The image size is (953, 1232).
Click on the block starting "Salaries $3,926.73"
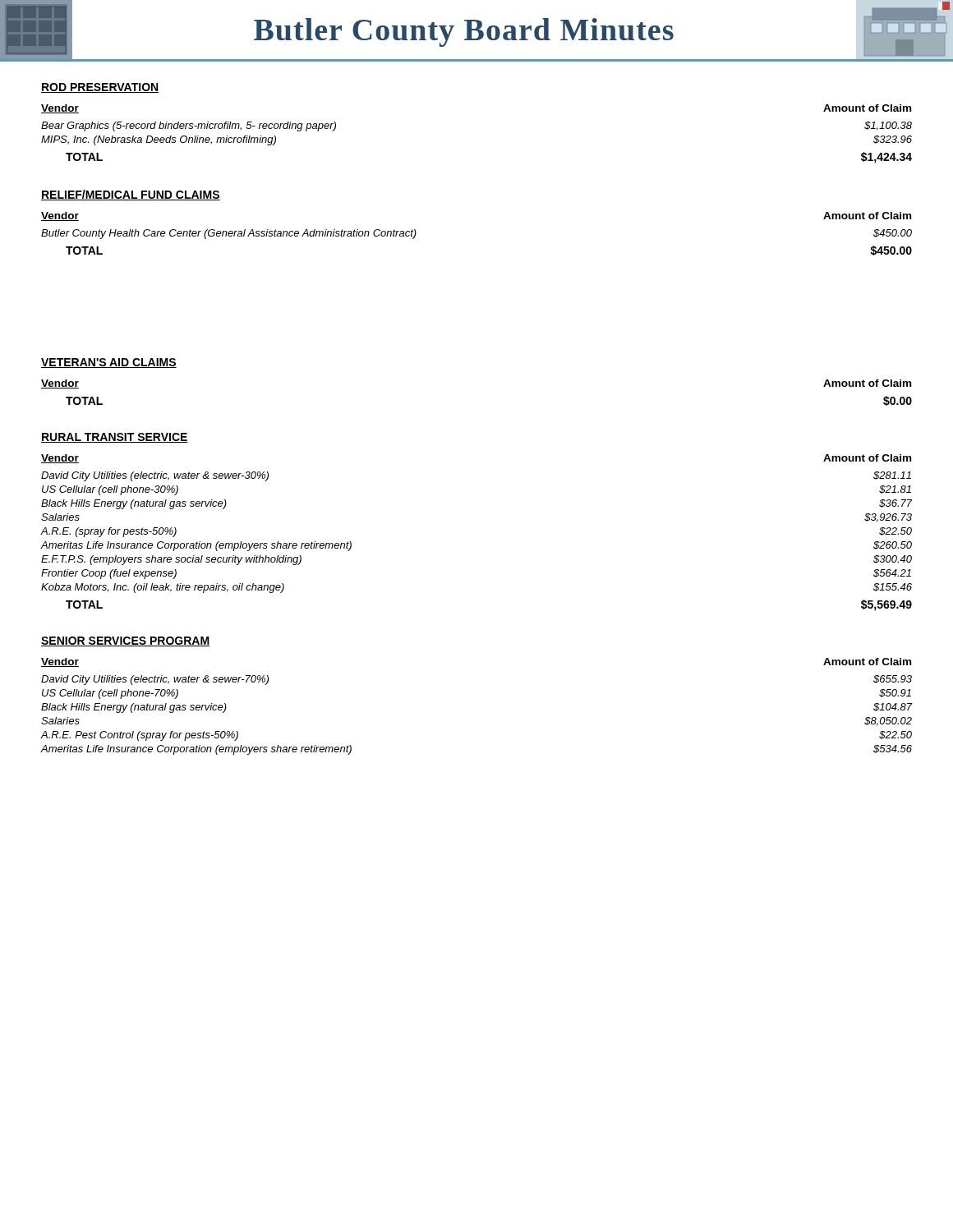60,518
